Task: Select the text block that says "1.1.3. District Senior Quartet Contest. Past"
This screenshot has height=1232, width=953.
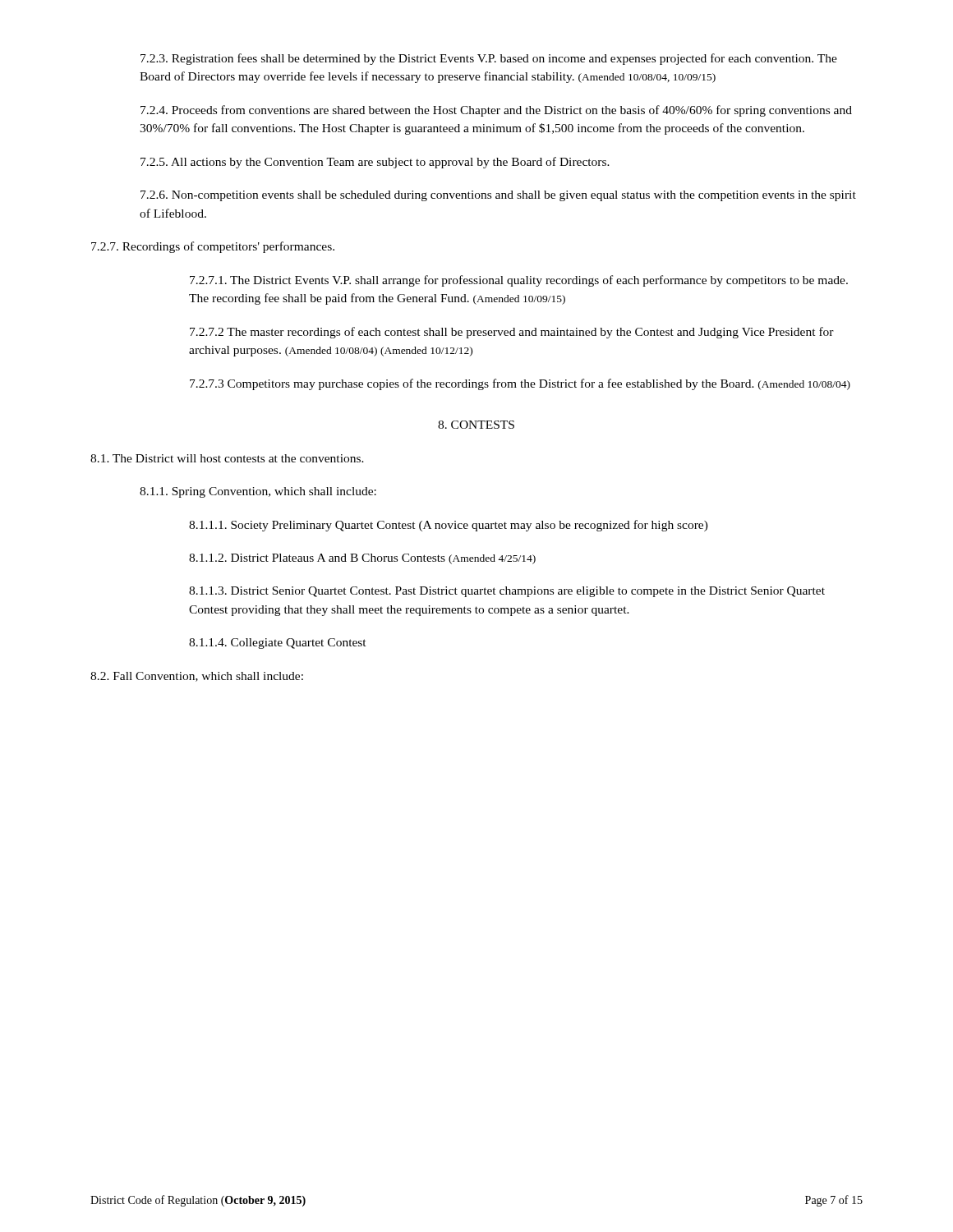Action: [507, 600]
